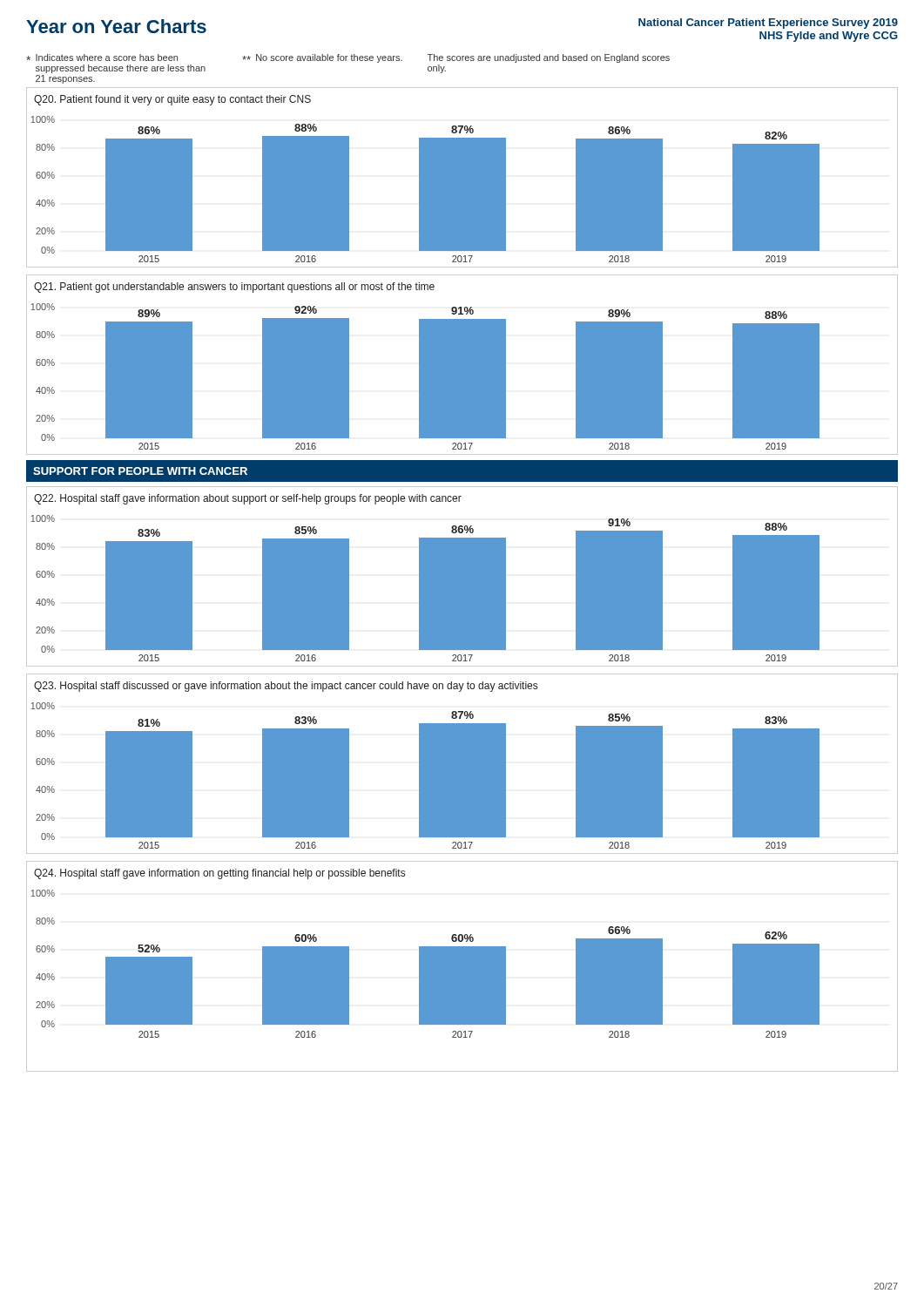The image size is (924, 1307).
Task: Click where it says "SUPPORT FOR PEOPLE WITH CANCER"
Action: click(x=140, y=471)
